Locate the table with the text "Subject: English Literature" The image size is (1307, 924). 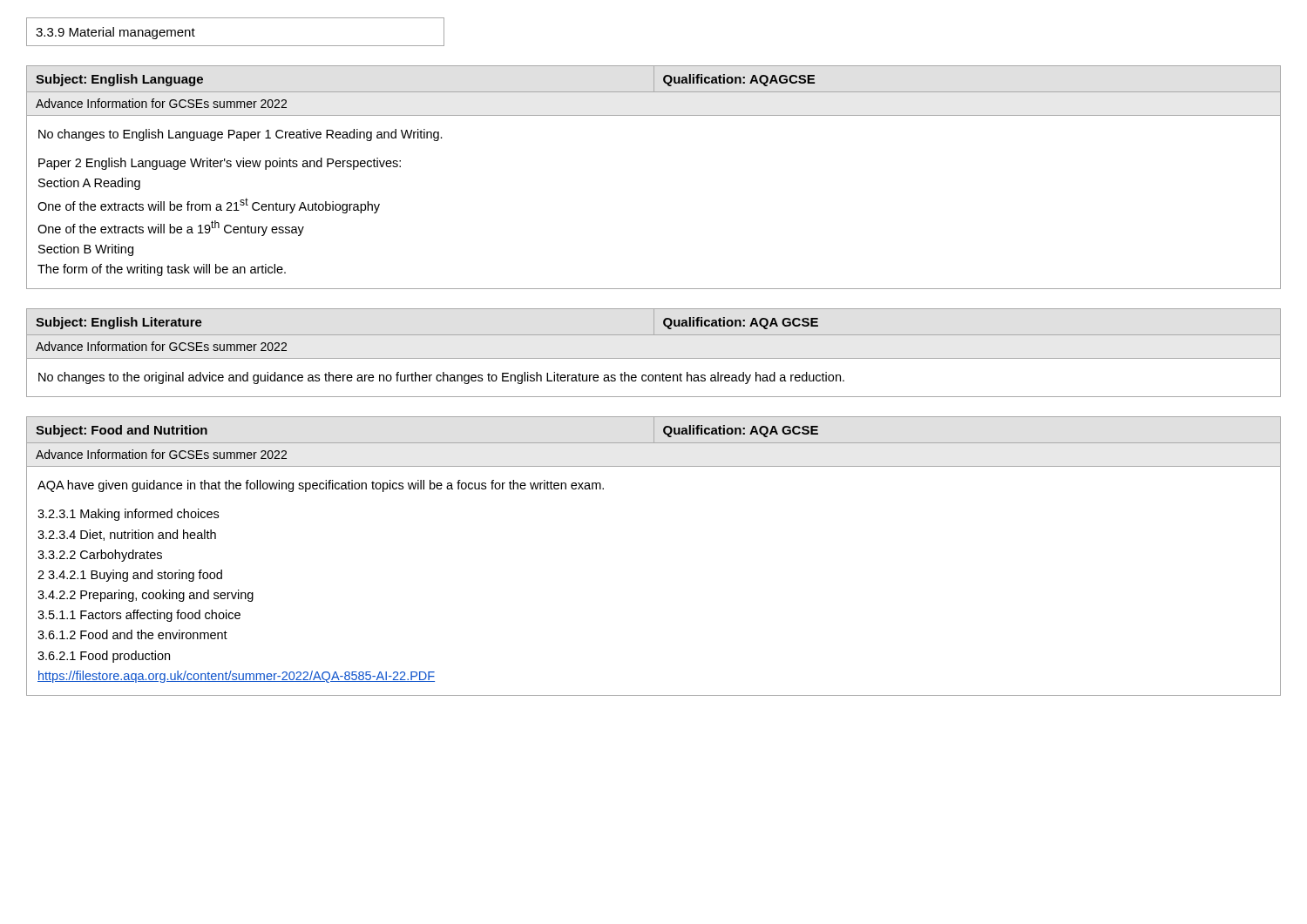[x=654, y=353]
